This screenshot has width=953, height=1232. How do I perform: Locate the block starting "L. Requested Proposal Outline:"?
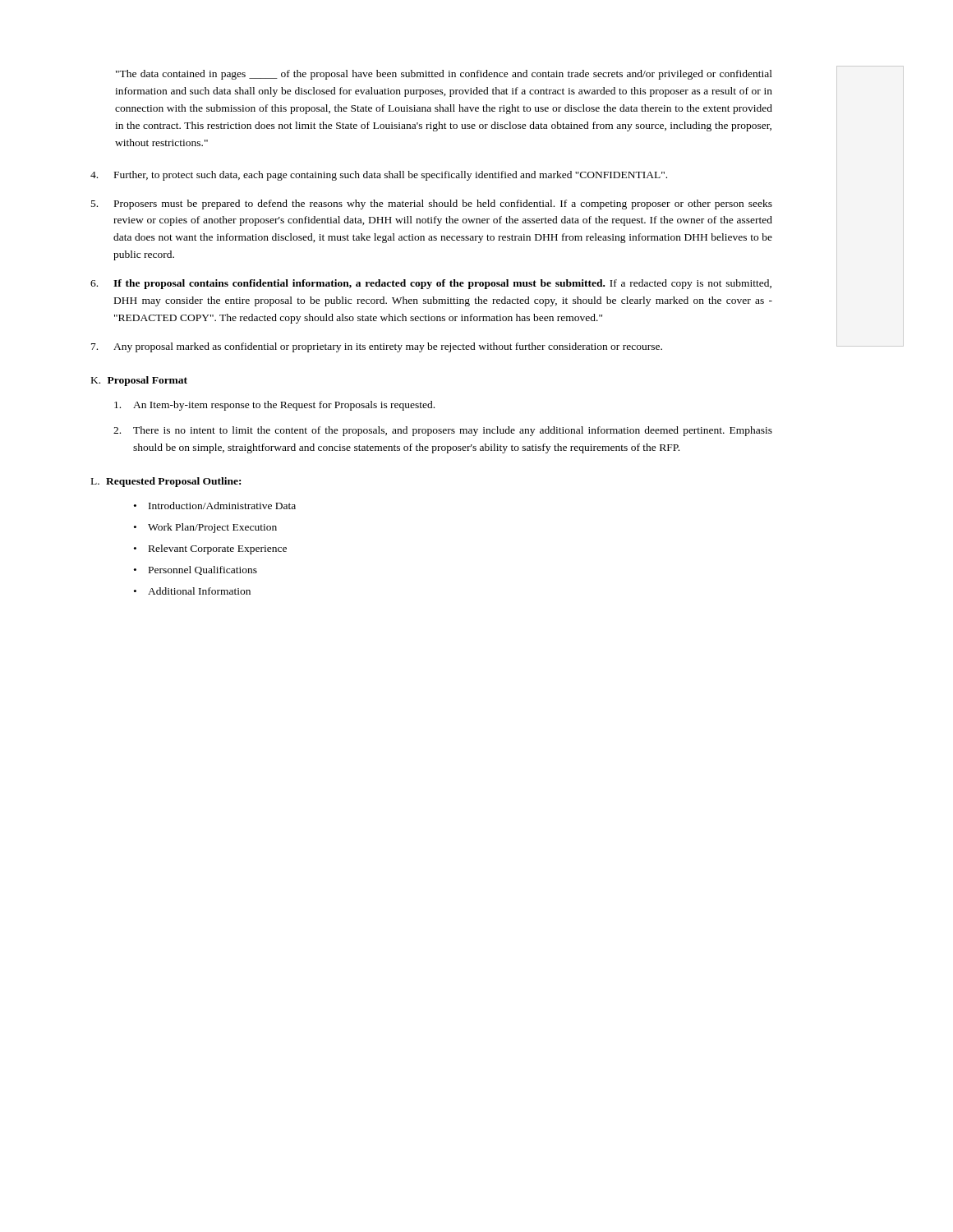[x=166, y=481]
